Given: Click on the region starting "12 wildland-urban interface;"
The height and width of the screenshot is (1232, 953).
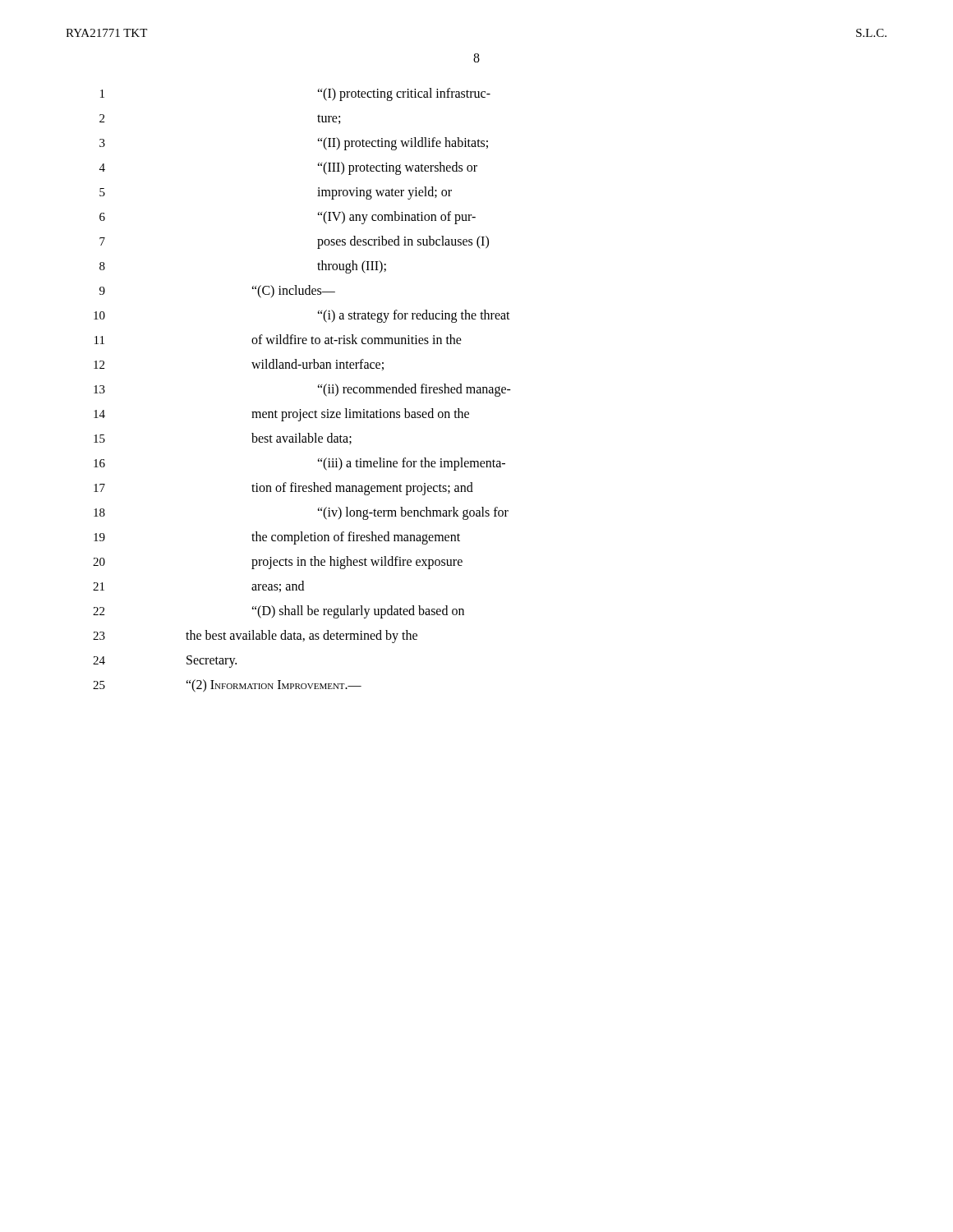Looking at the screenshot, I should 96,364.
